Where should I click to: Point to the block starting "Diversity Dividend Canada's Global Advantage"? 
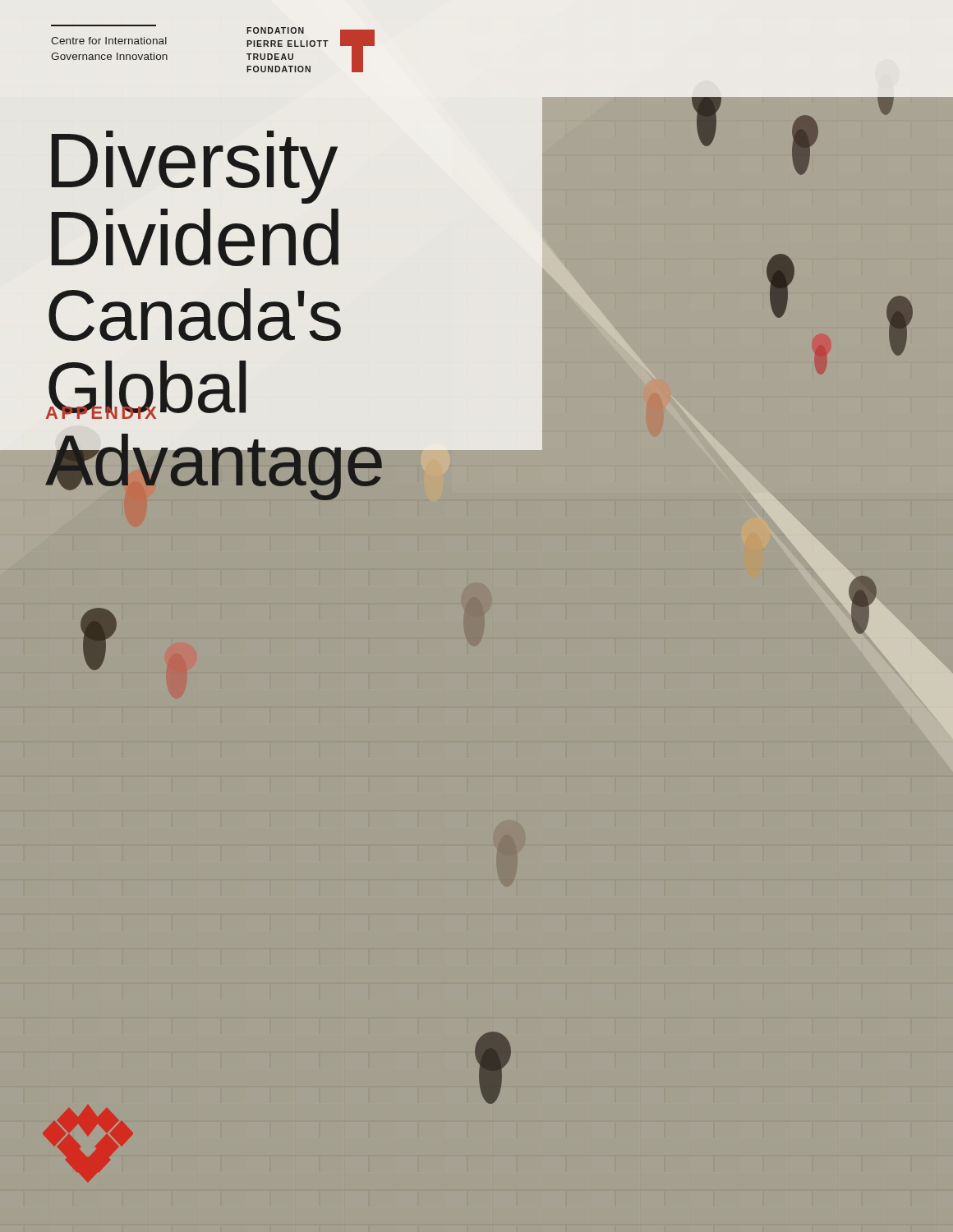tap(288, 310)
